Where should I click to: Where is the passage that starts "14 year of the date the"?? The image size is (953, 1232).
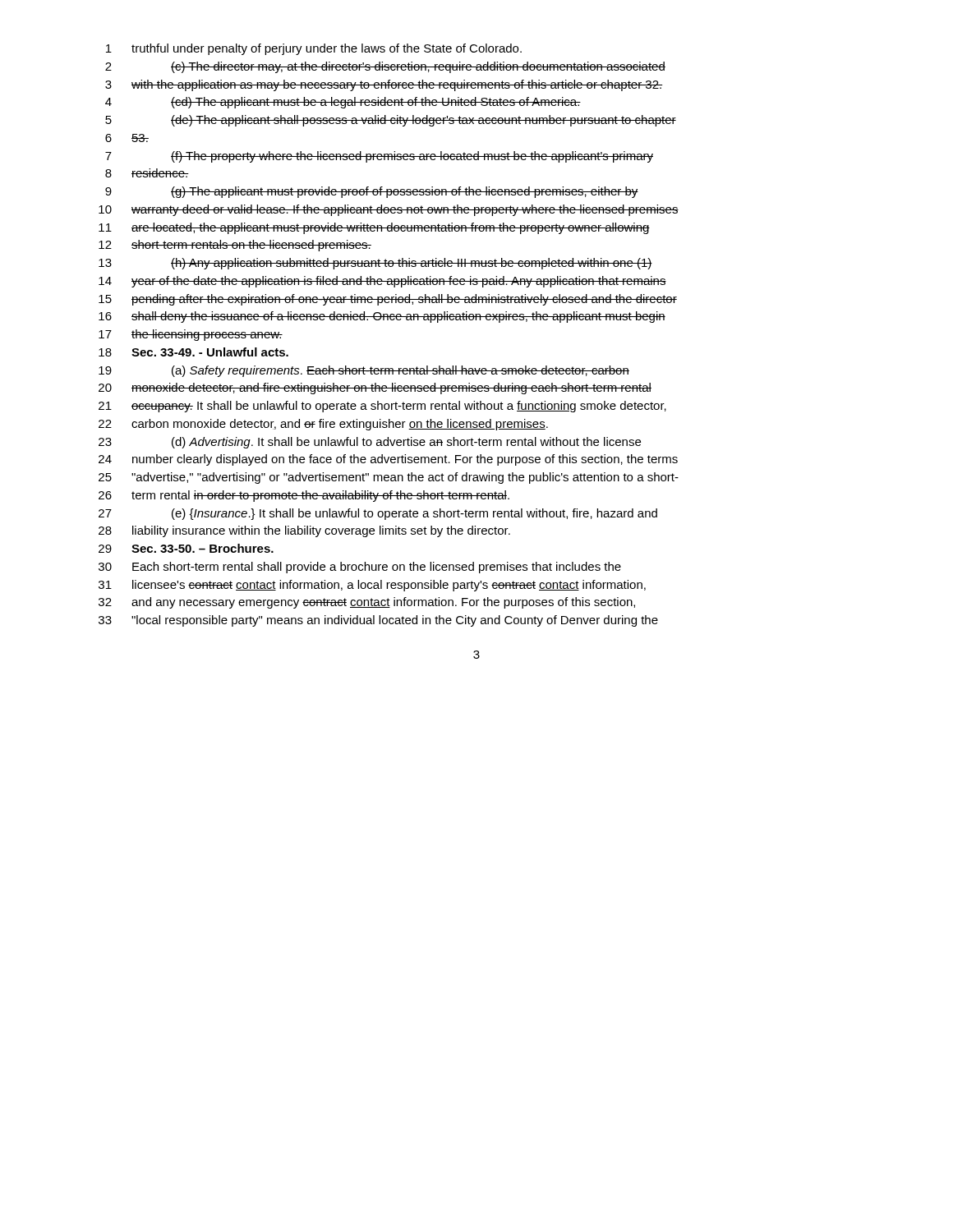point(476,281)
